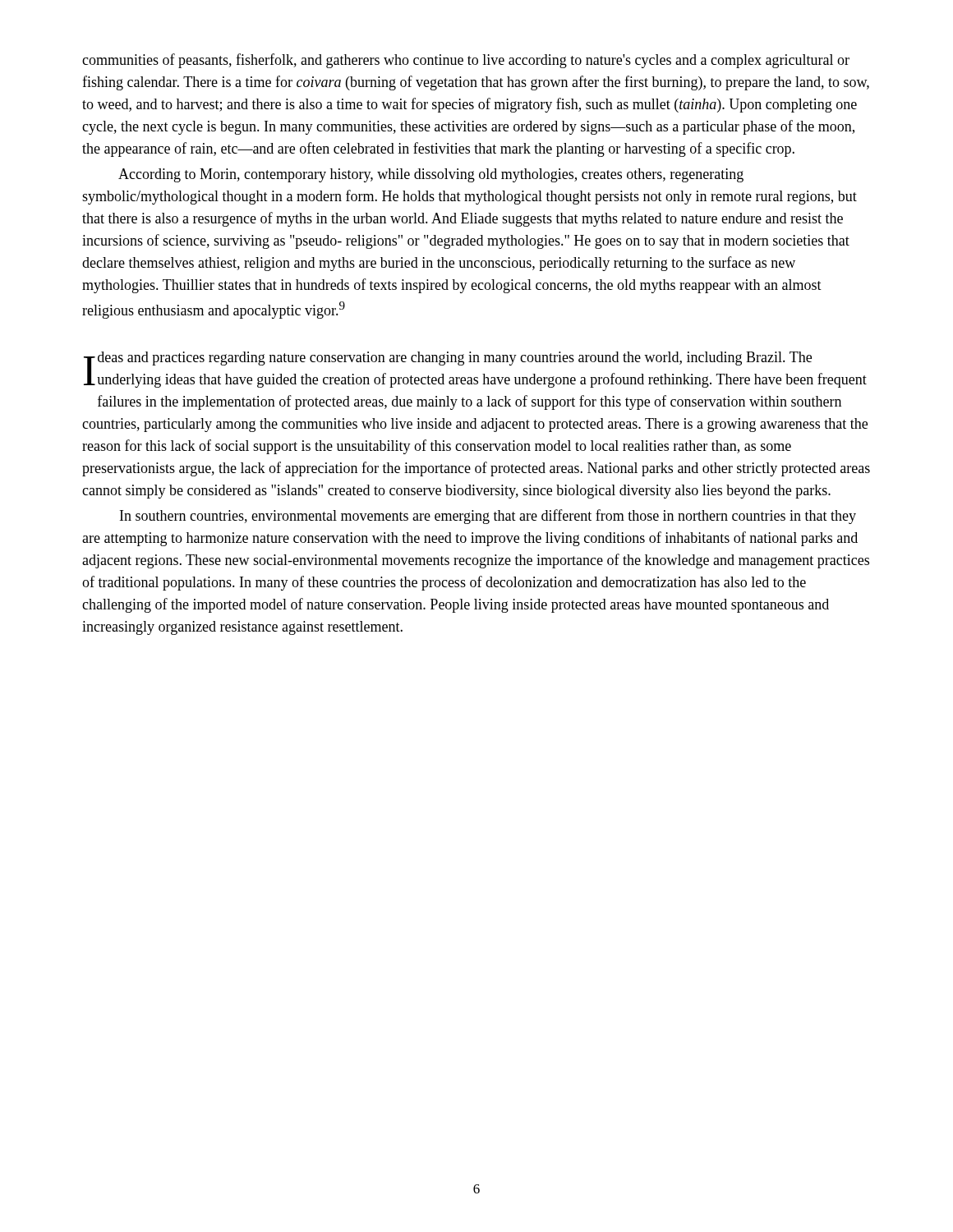953x1232 pixels.
Task: Locate the text block containing "Ideas and practices regarding nature conservation are"
Action: click(476, 423)
